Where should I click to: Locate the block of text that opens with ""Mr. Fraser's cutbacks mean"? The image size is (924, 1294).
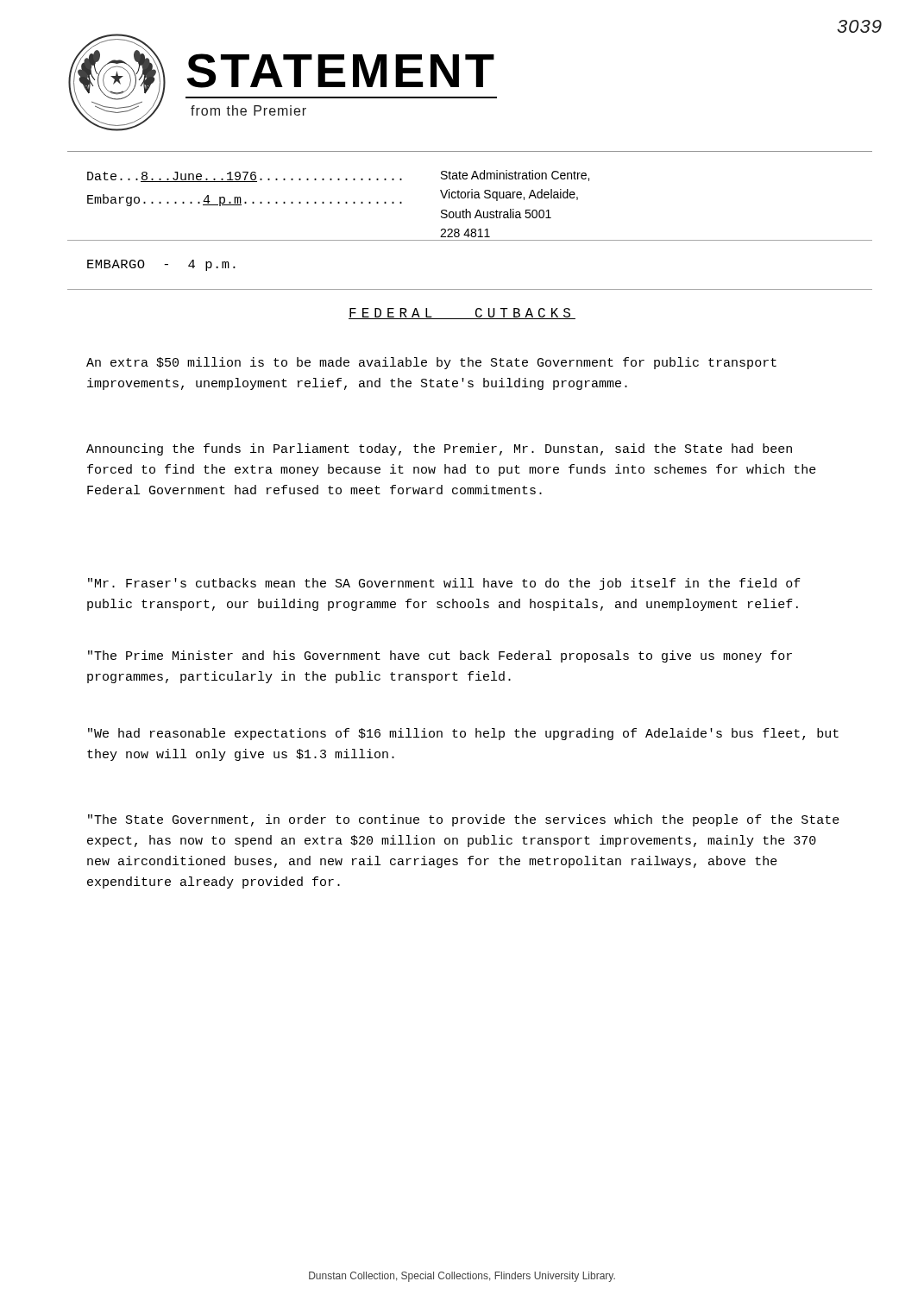point(444,595)
